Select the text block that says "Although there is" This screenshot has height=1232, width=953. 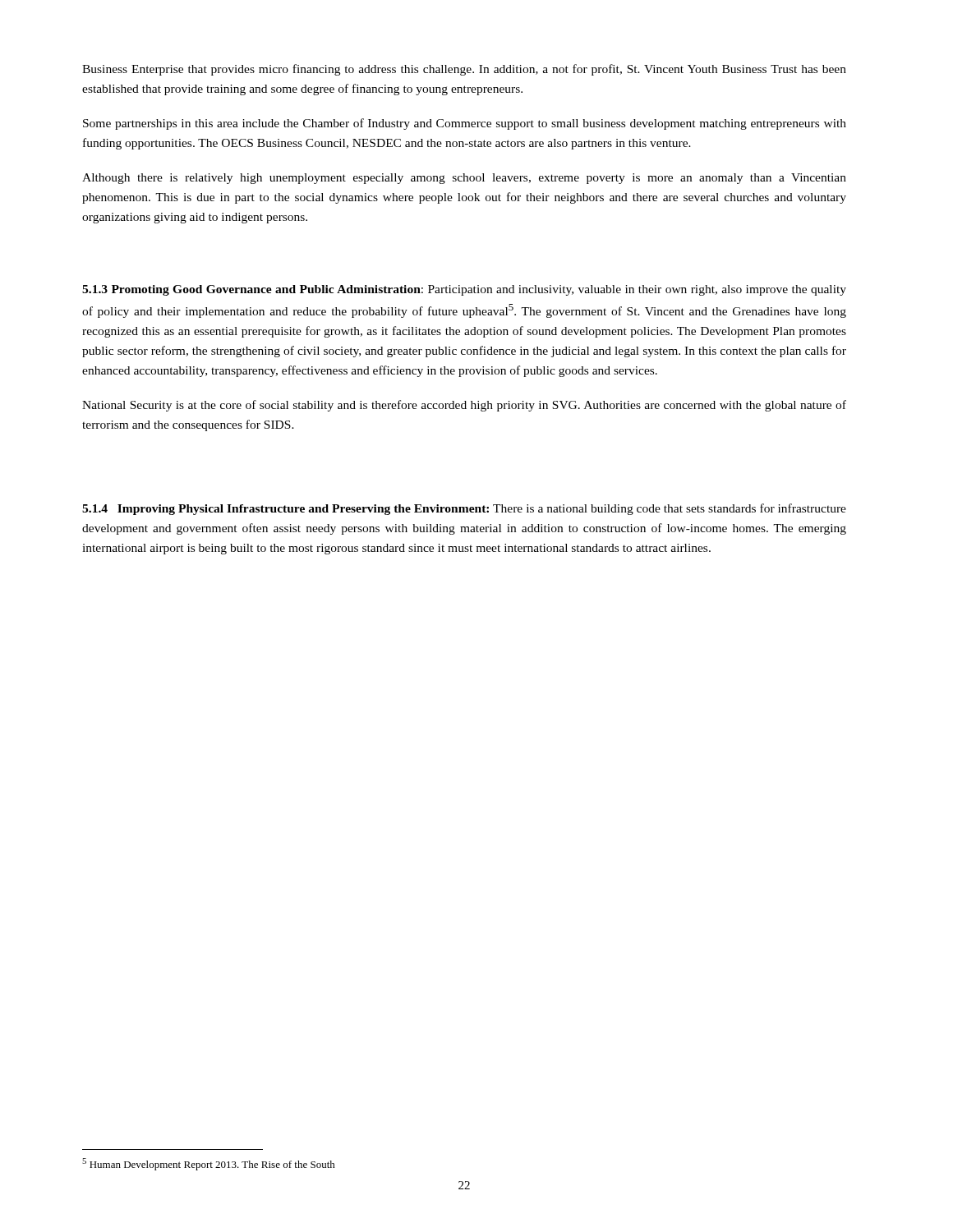pos(464,197)
